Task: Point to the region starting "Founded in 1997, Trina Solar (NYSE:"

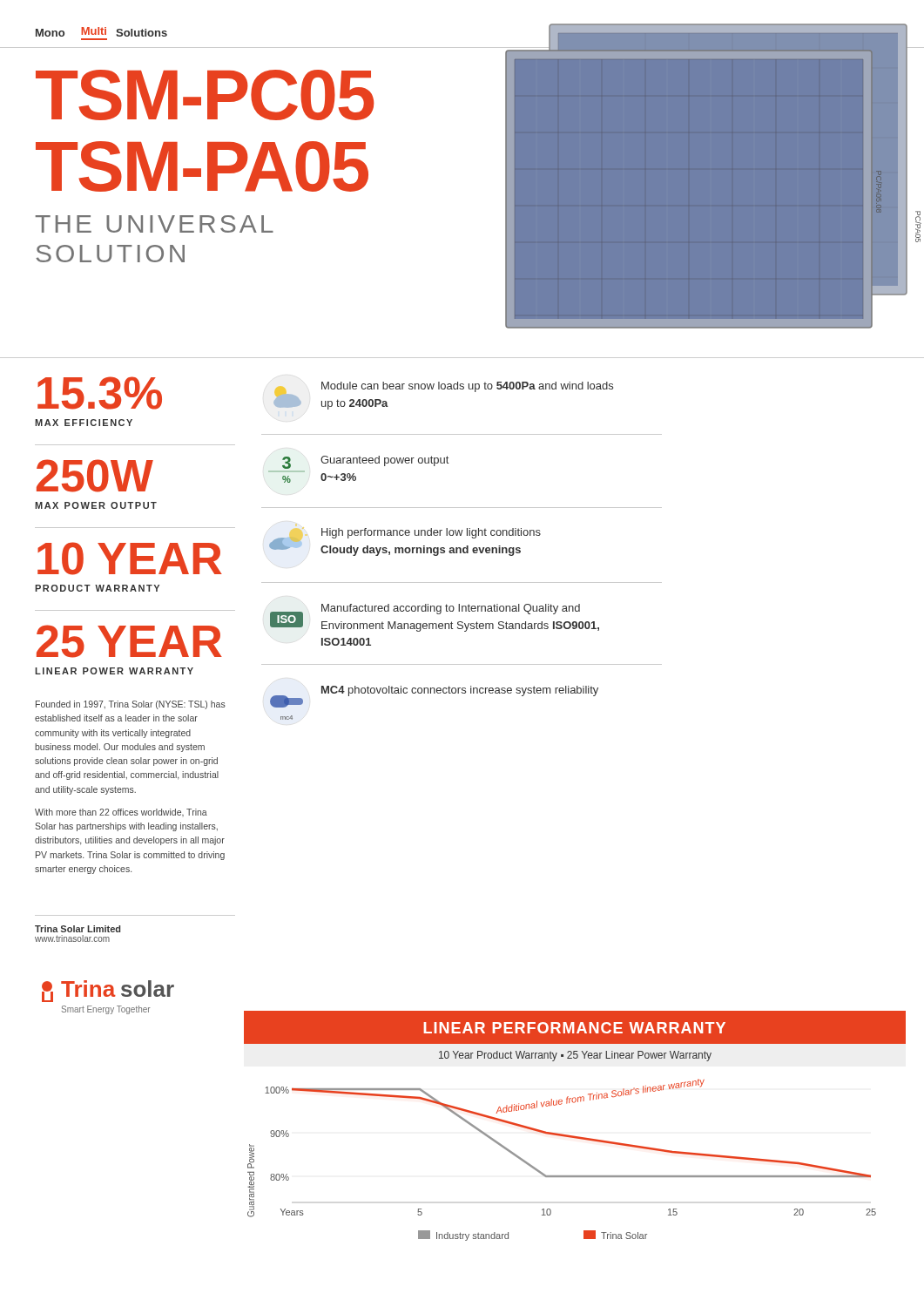Action: tap(131, 786)
